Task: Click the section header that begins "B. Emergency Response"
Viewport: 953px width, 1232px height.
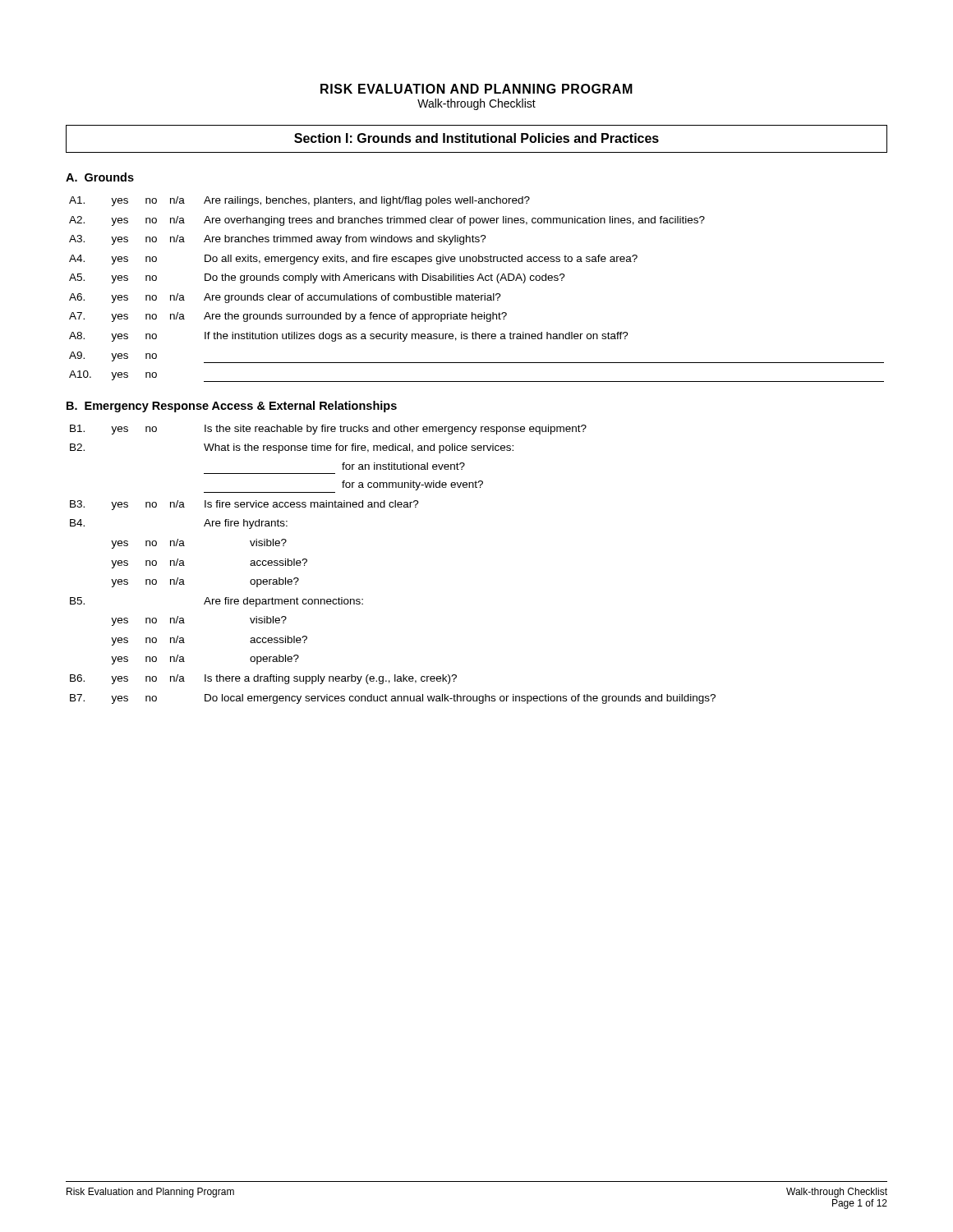Action: pos(231,405)
